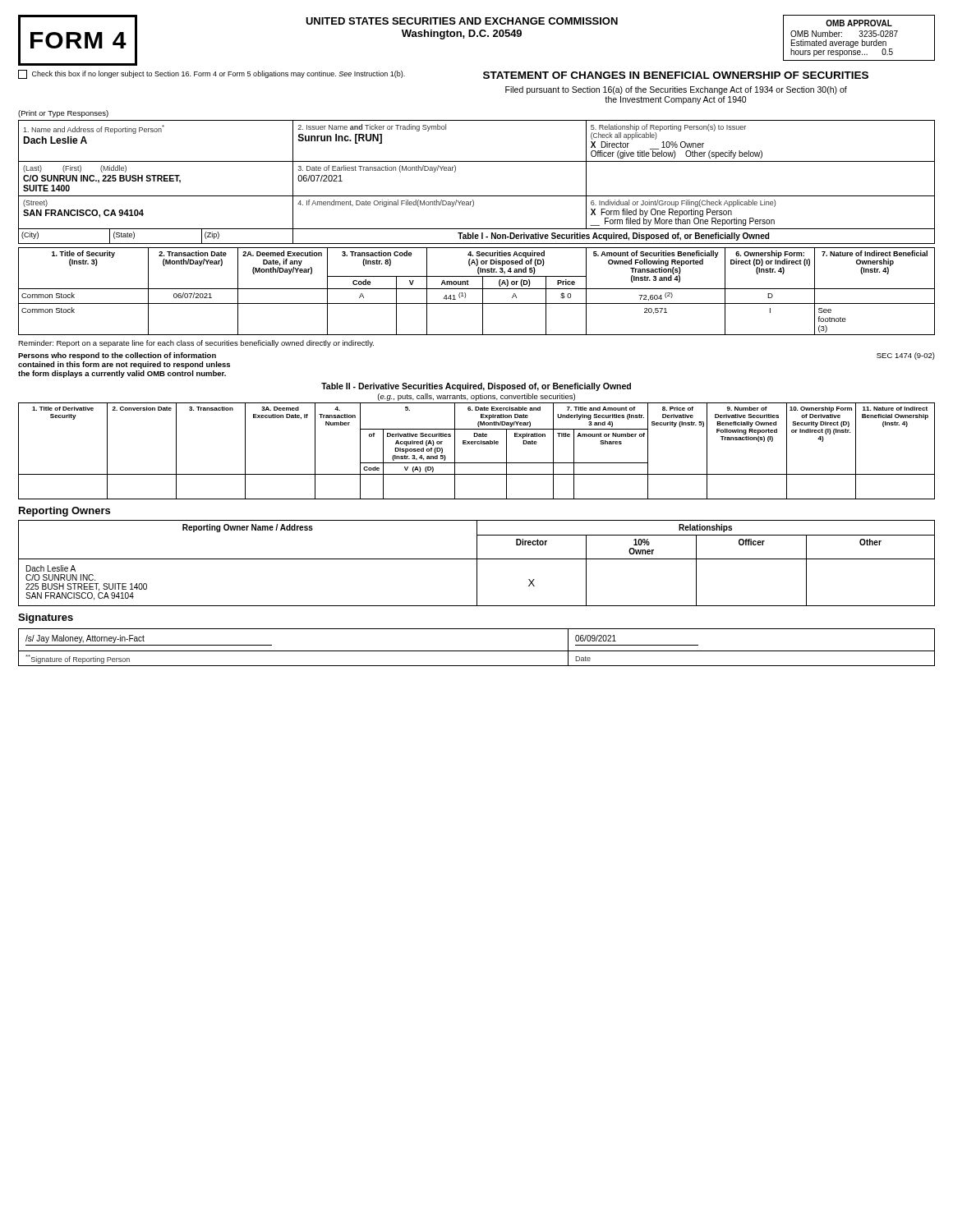This screenshot has height=1232, width=953.
Task: Select the text block that reads "Persons who respond to the collection of"
Action: pos(124,364)
